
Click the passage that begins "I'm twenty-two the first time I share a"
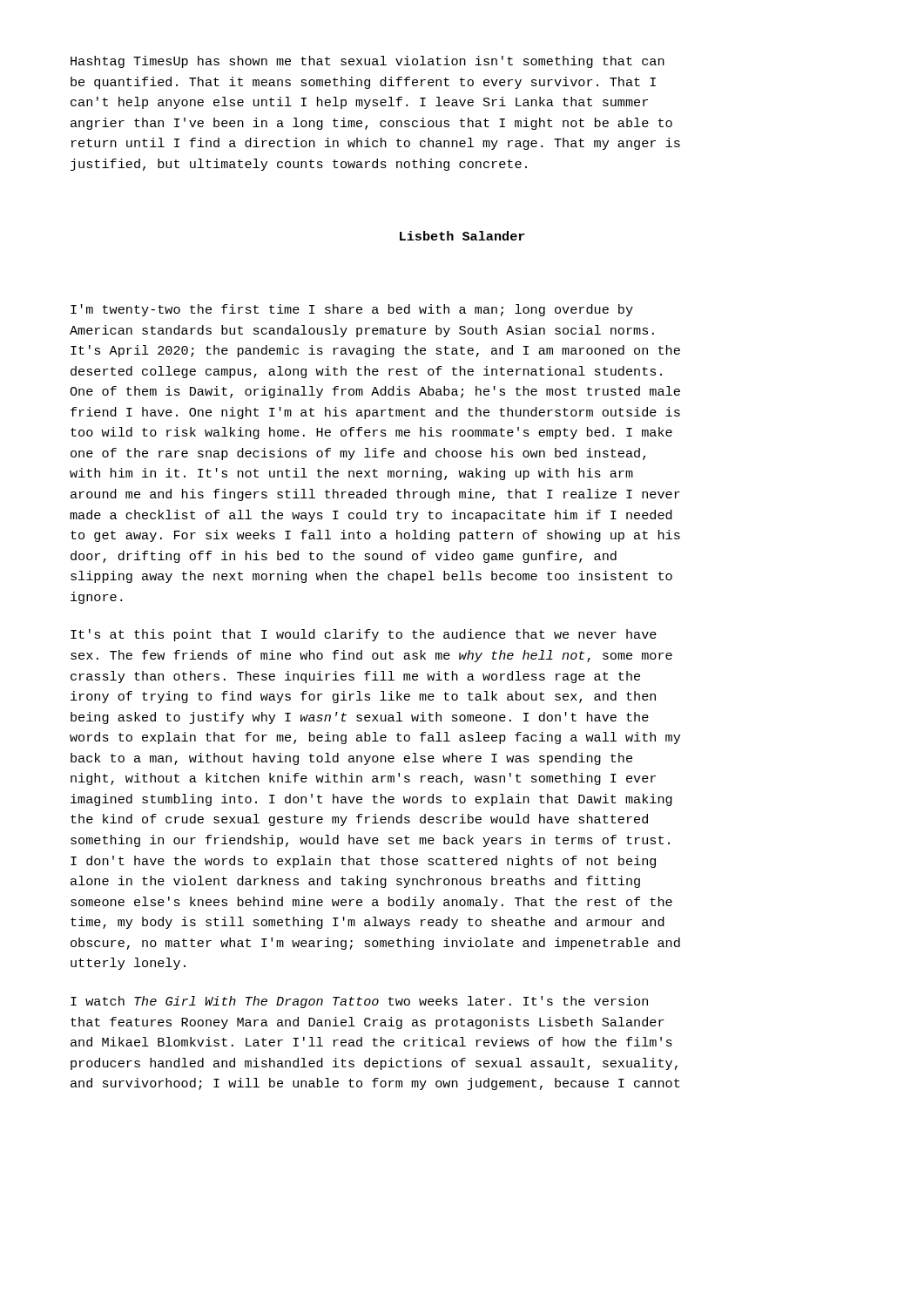pos(462,455)
